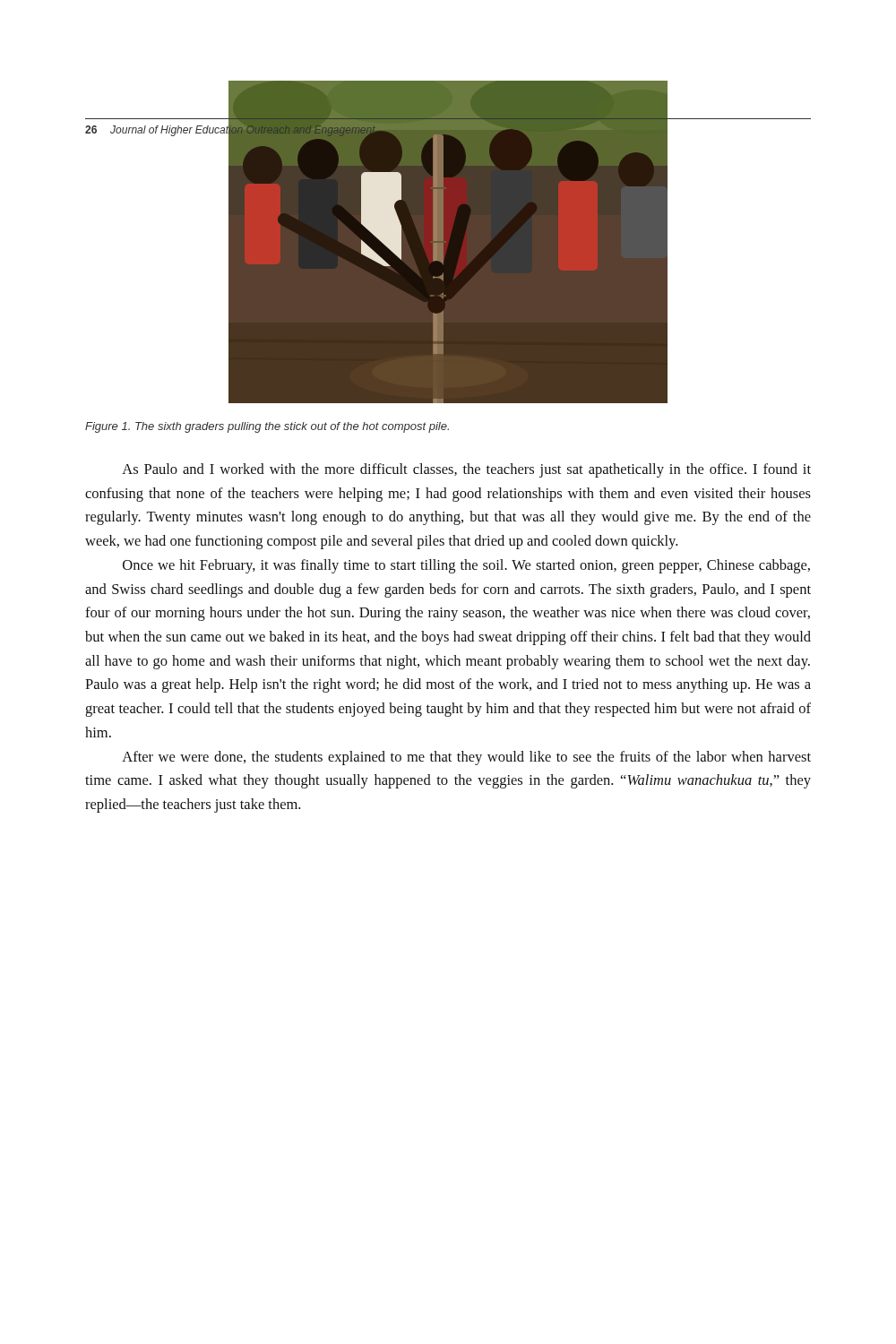
Task: Select the photo
Action: coord(448,244)
